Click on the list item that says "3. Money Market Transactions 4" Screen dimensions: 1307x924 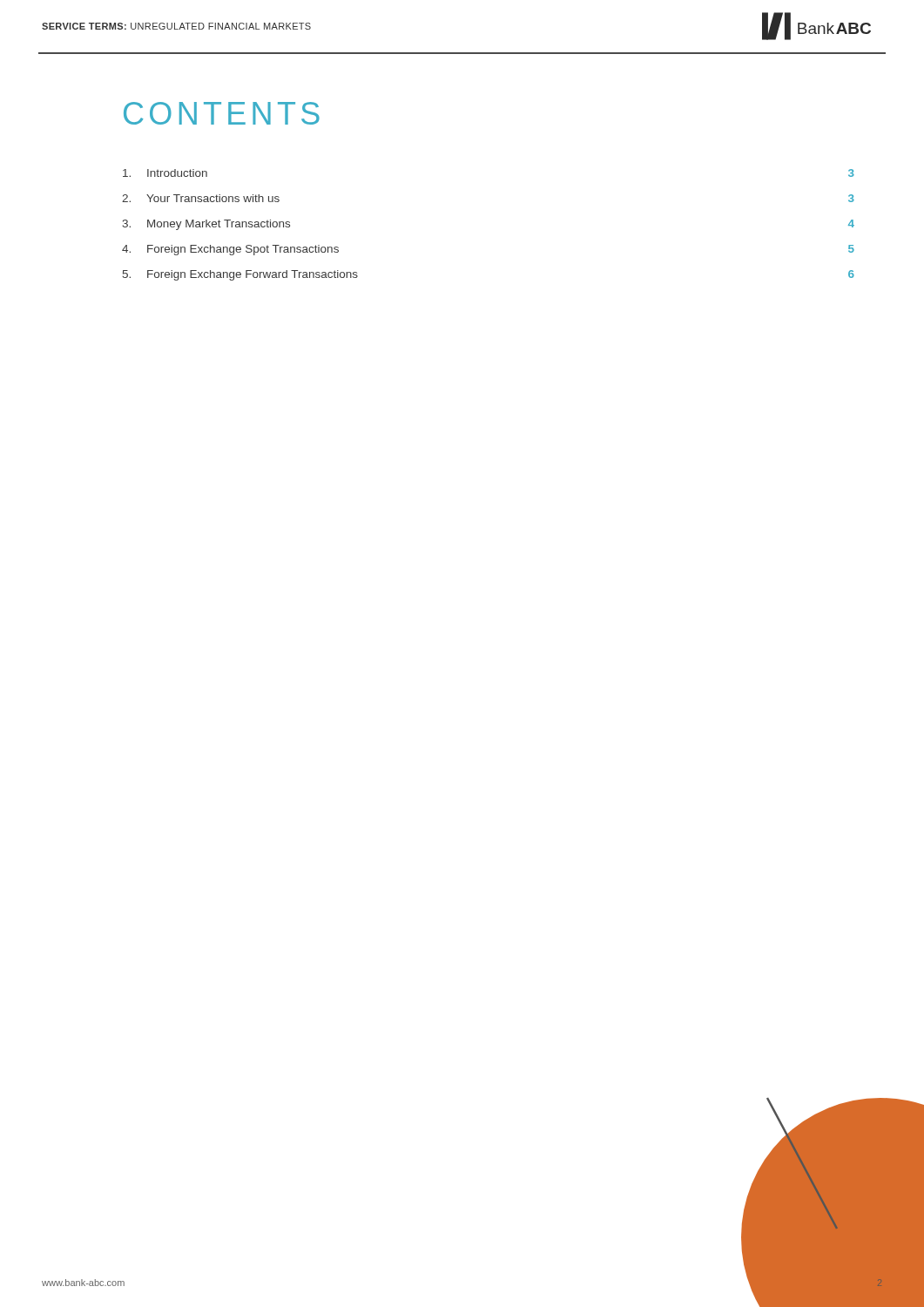(x=219, y=224)
